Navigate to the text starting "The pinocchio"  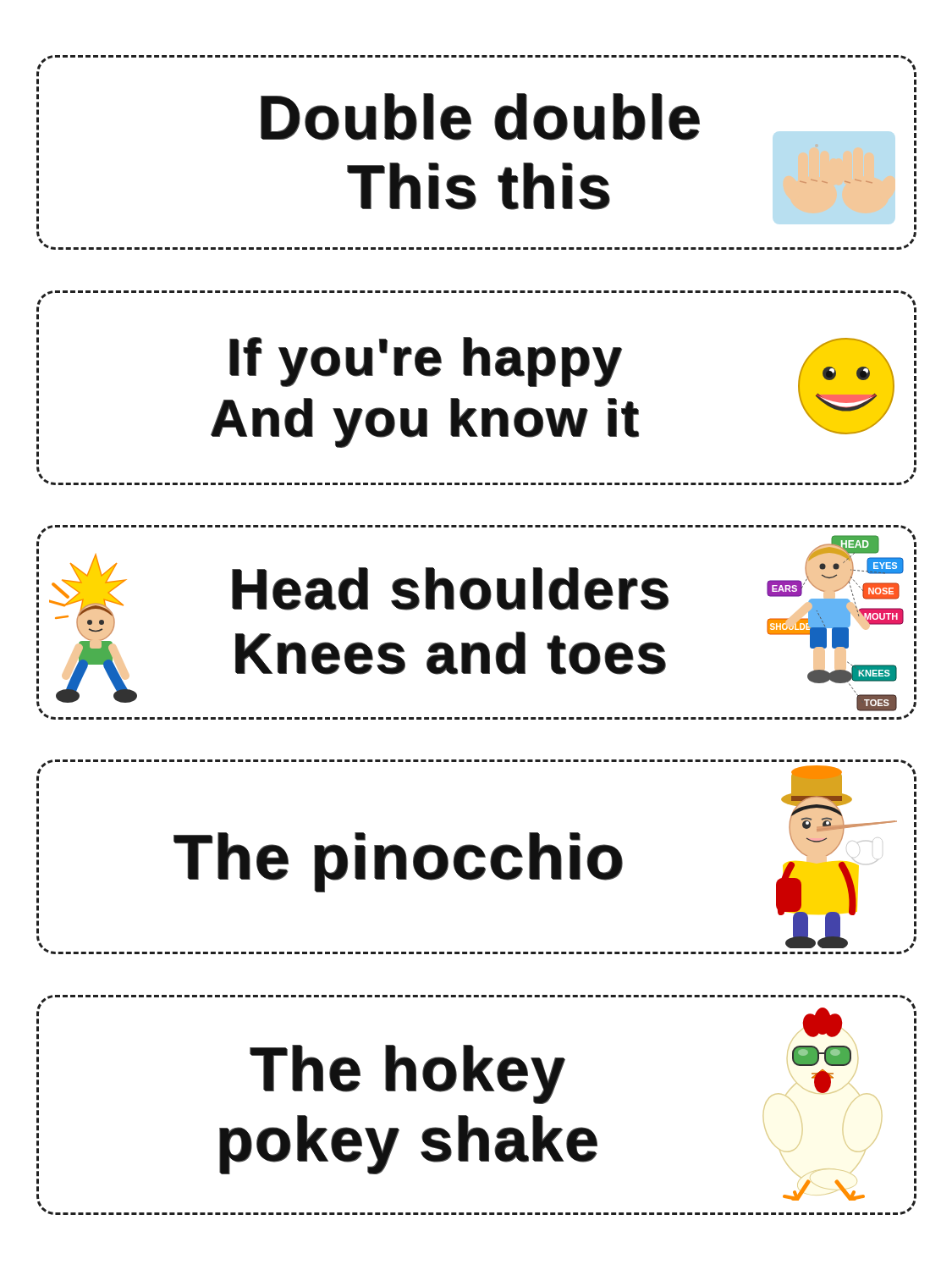(x=476, y=856)
